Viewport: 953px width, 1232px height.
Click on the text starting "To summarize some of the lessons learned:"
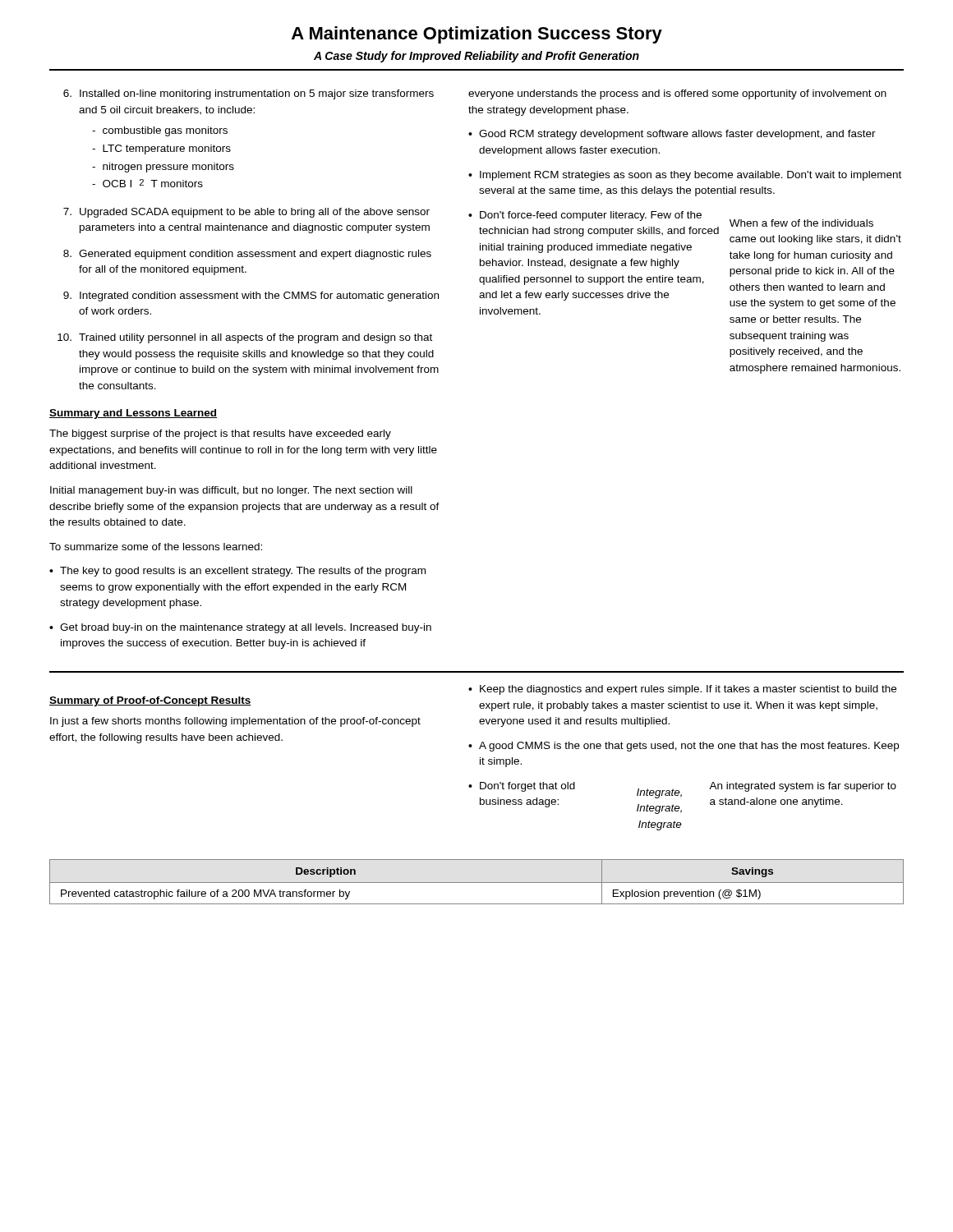[x=246, y=547]
